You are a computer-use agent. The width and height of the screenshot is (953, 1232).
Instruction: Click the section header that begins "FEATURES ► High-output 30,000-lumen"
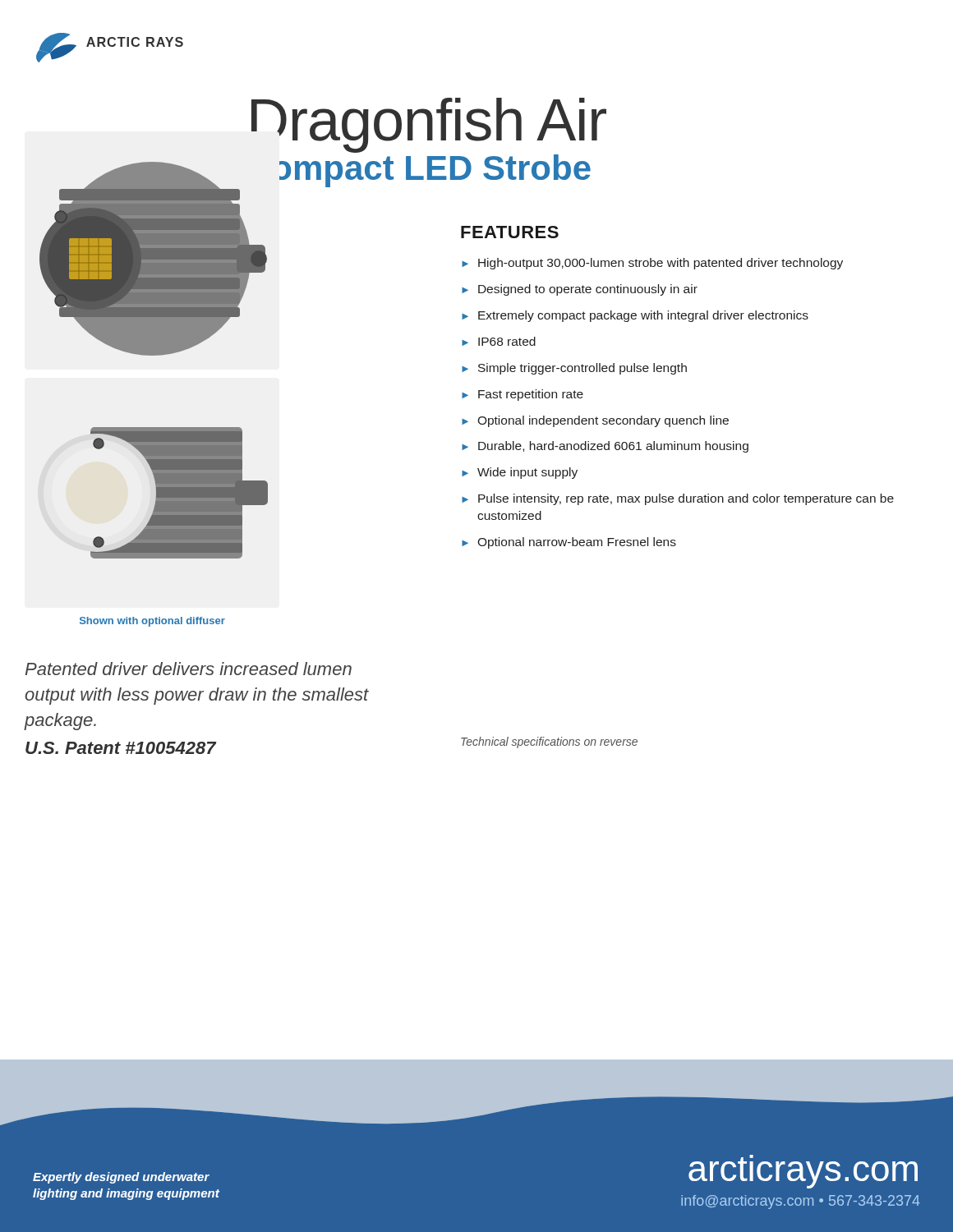click(x=510, y=232)
